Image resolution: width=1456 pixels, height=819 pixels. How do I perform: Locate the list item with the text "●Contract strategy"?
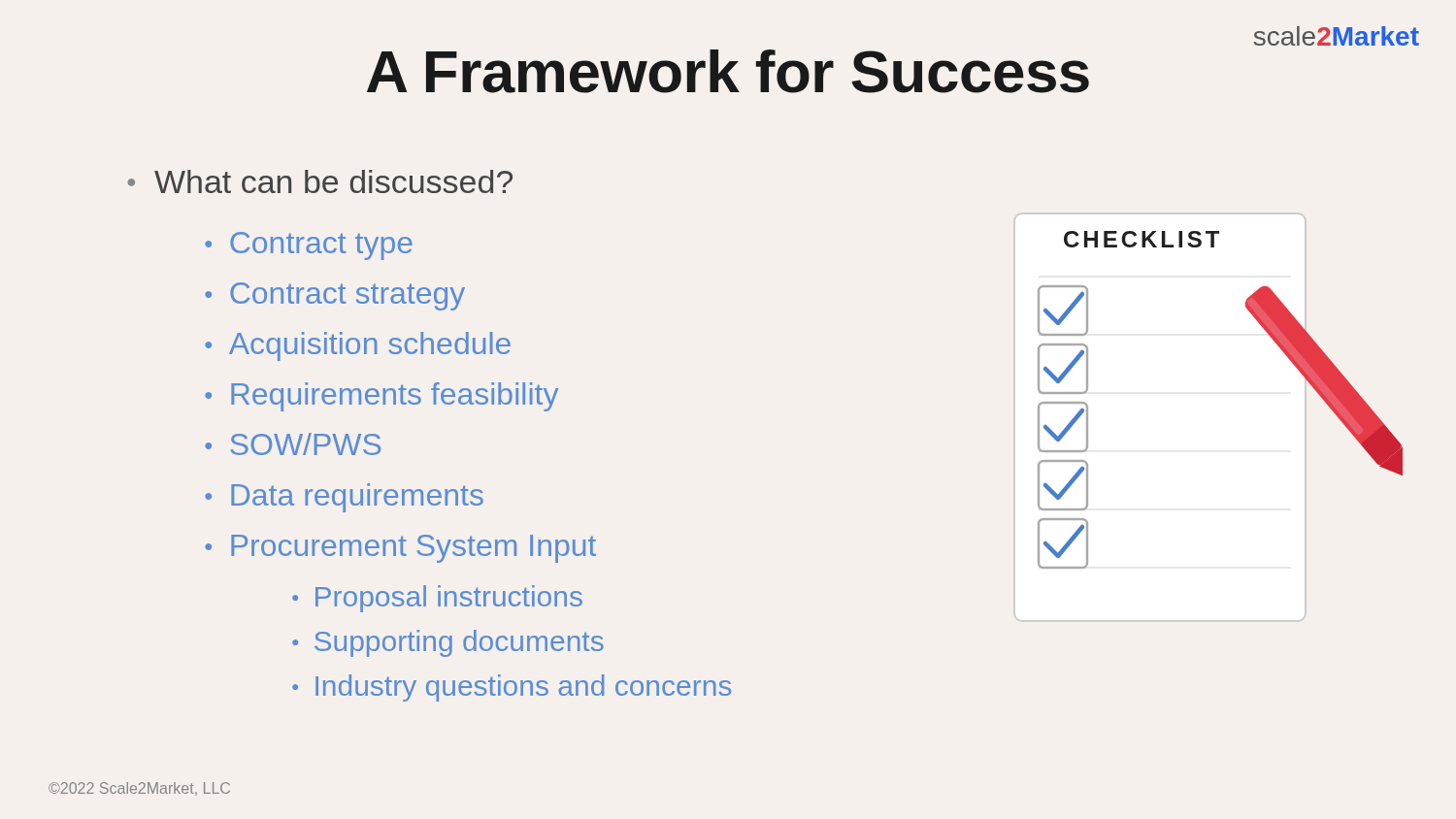point(335,293)
